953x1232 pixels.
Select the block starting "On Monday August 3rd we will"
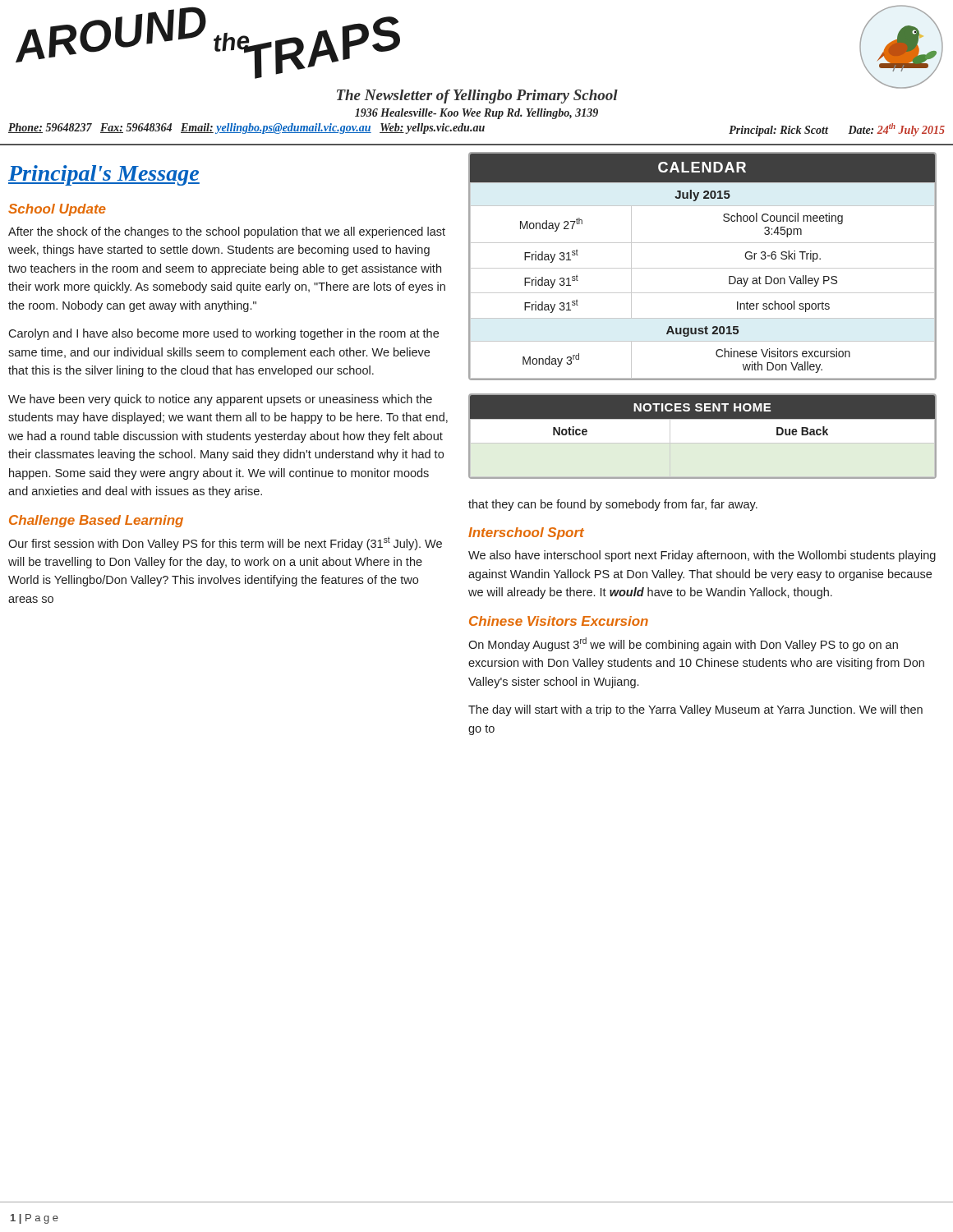click(702, 663)
